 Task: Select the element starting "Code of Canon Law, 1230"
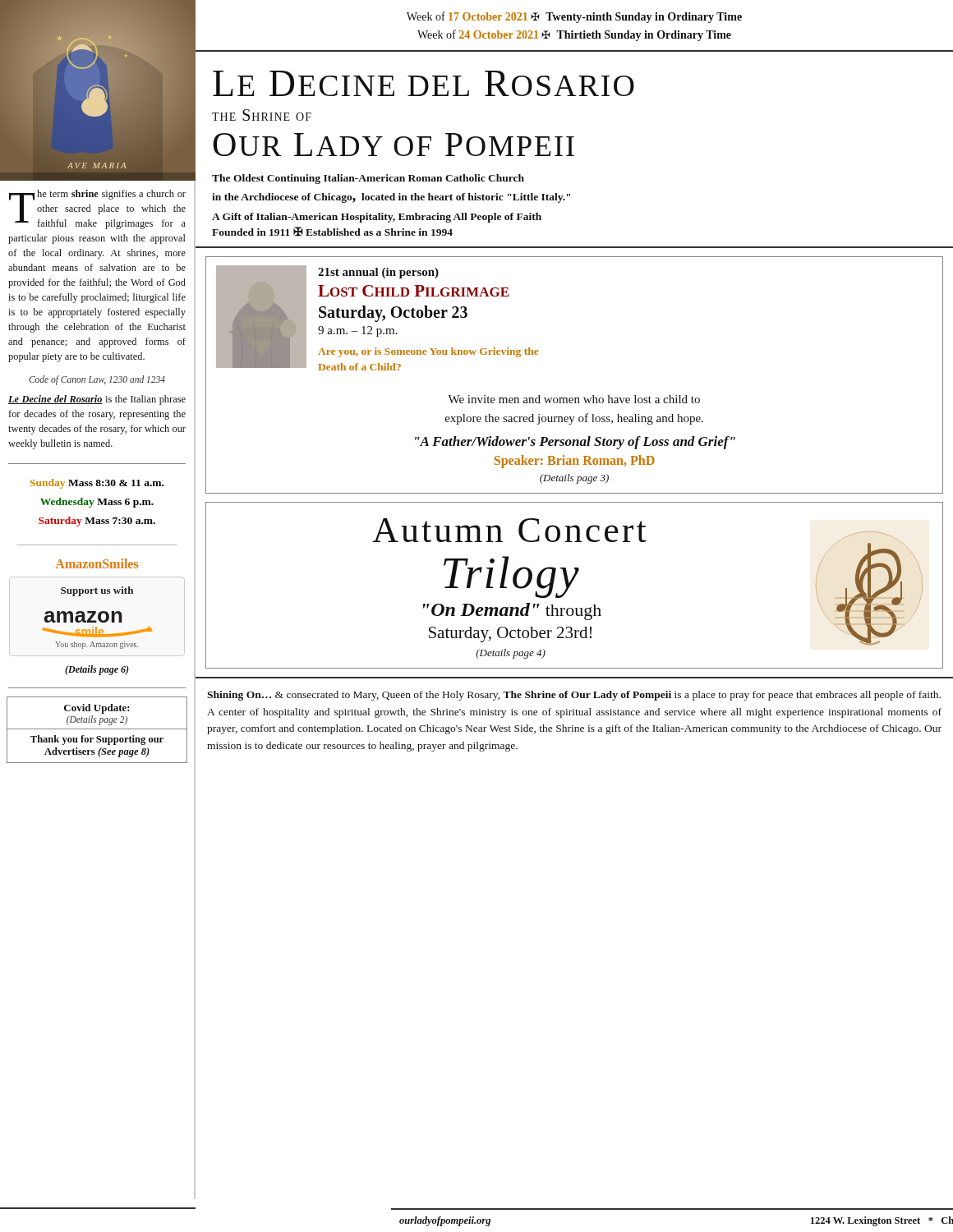pos(97,379)
